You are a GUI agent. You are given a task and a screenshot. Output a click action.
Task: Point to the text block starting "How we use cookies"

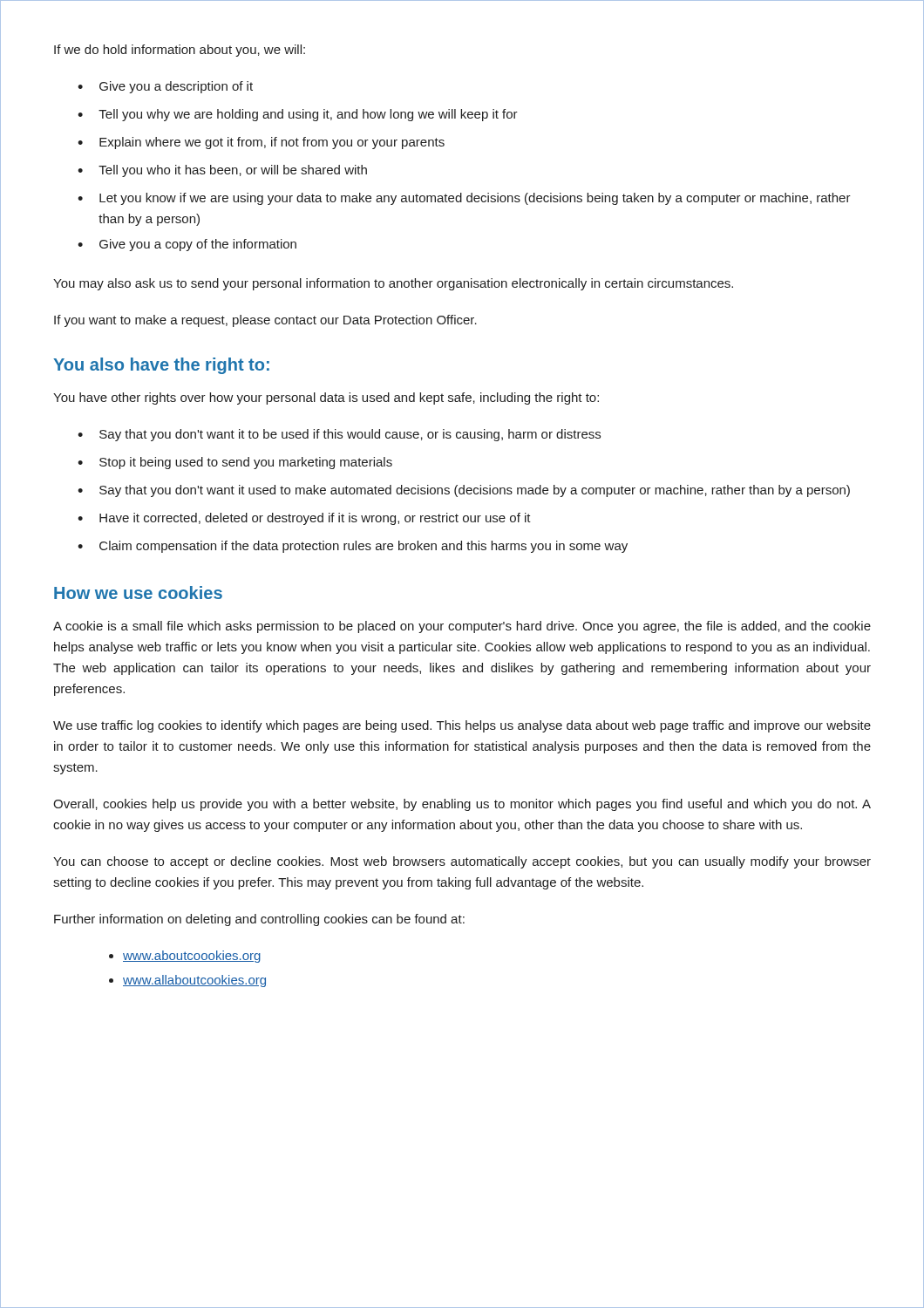coord(138,593)
